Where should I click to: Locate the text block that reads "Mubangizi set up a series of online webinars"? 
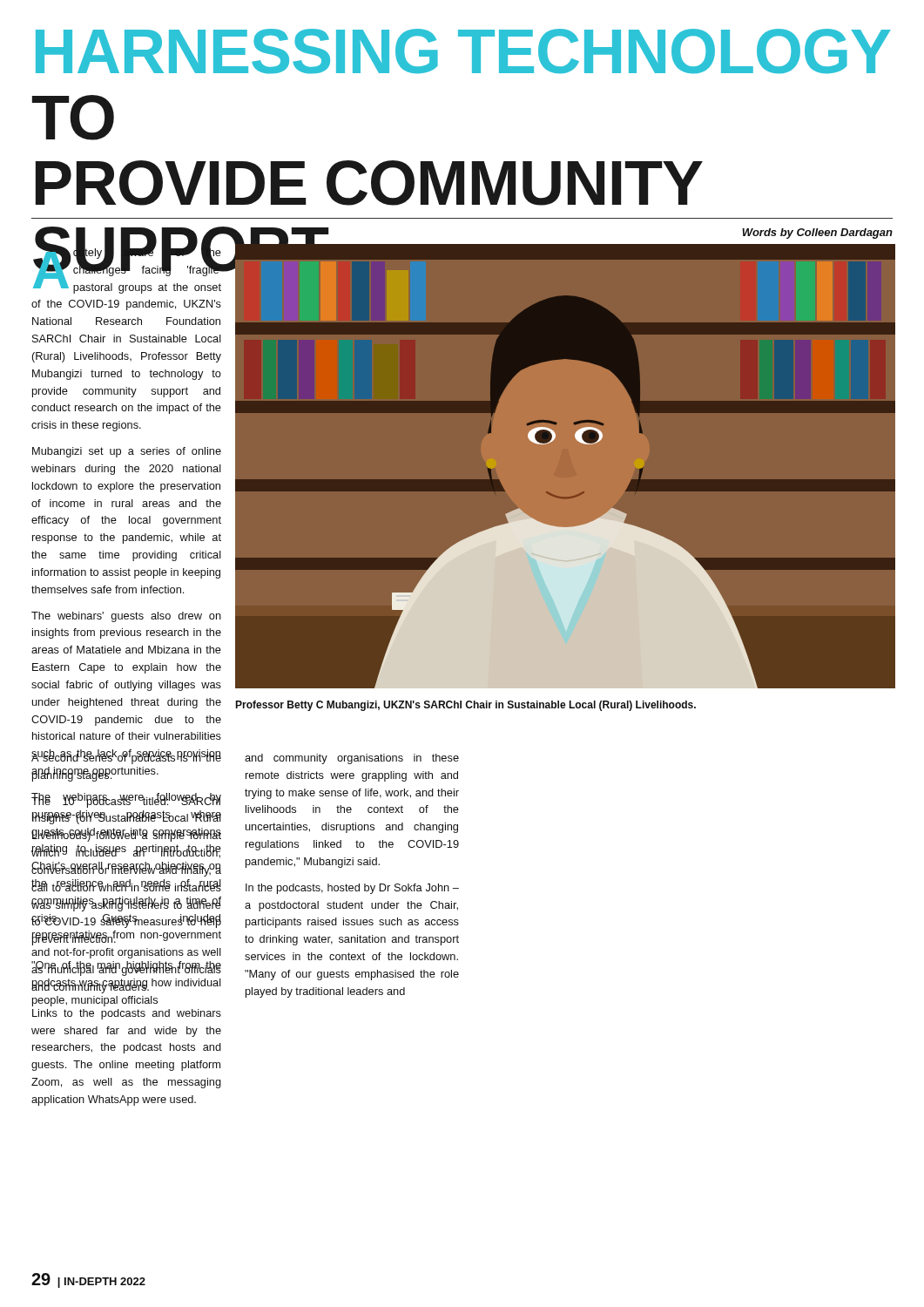(126, 520)
